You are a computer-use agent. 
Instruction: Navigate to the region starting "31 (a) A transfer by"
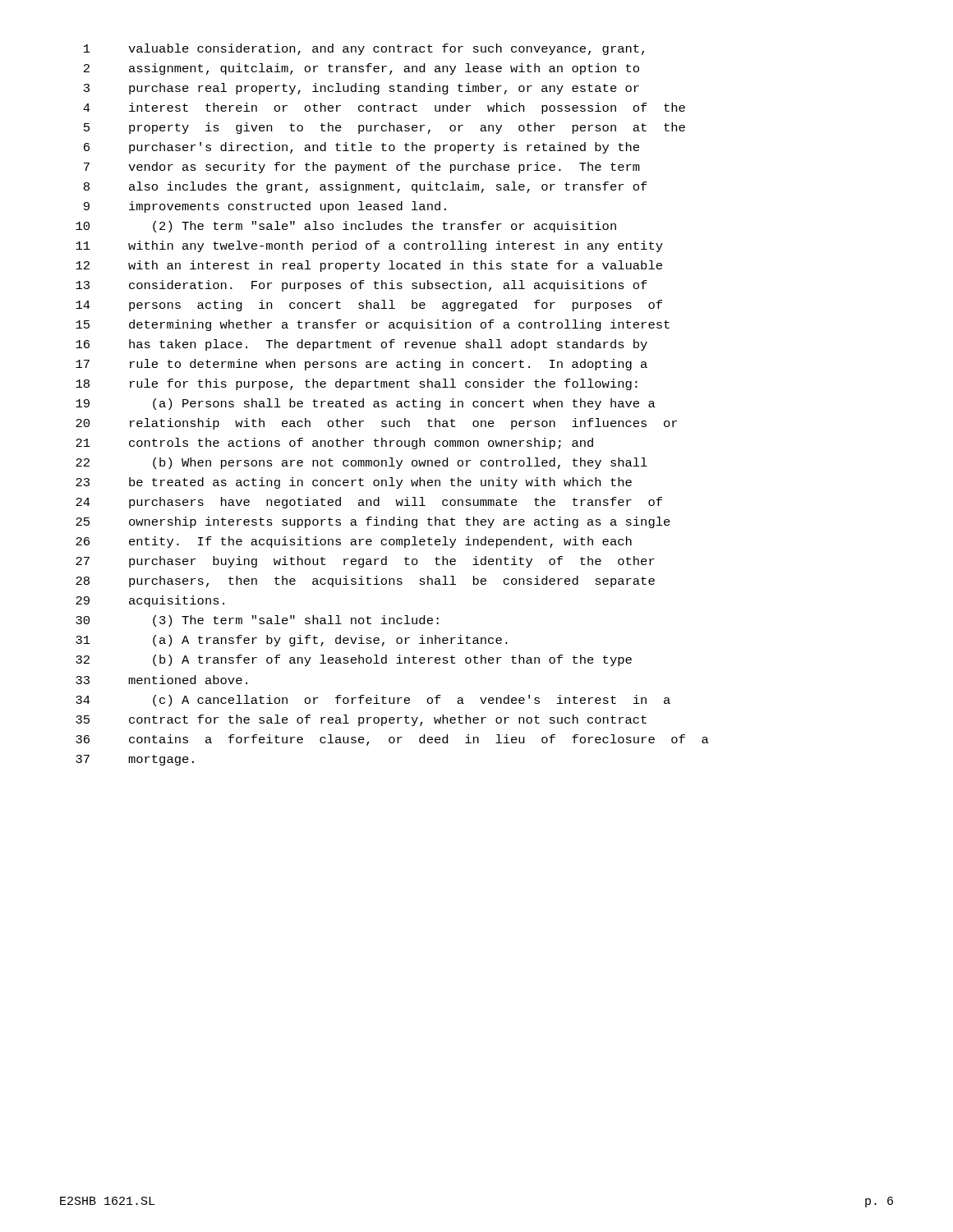coord(476,641)
